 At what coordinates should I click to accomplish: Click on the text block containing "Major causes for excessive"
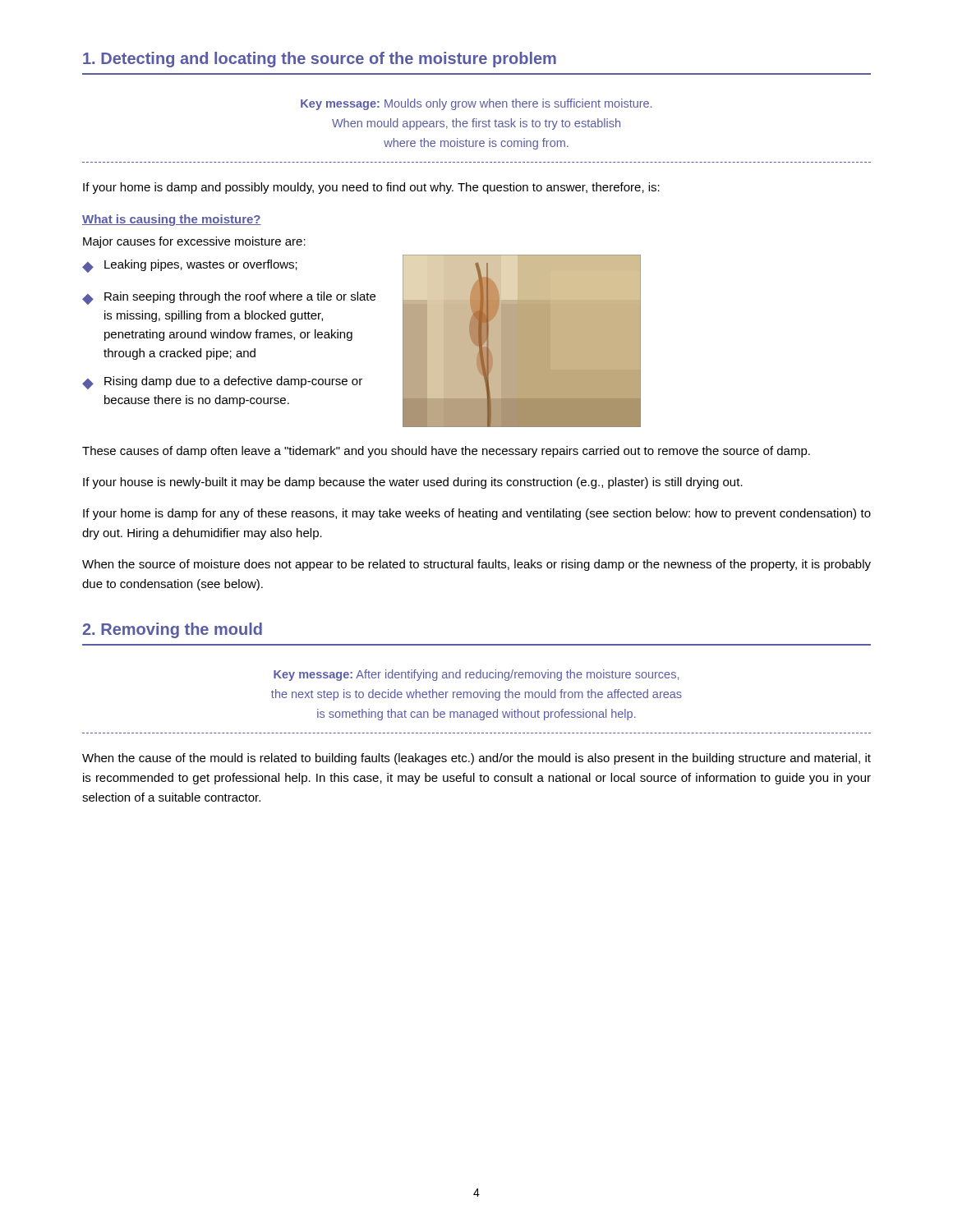pos(194,241)
